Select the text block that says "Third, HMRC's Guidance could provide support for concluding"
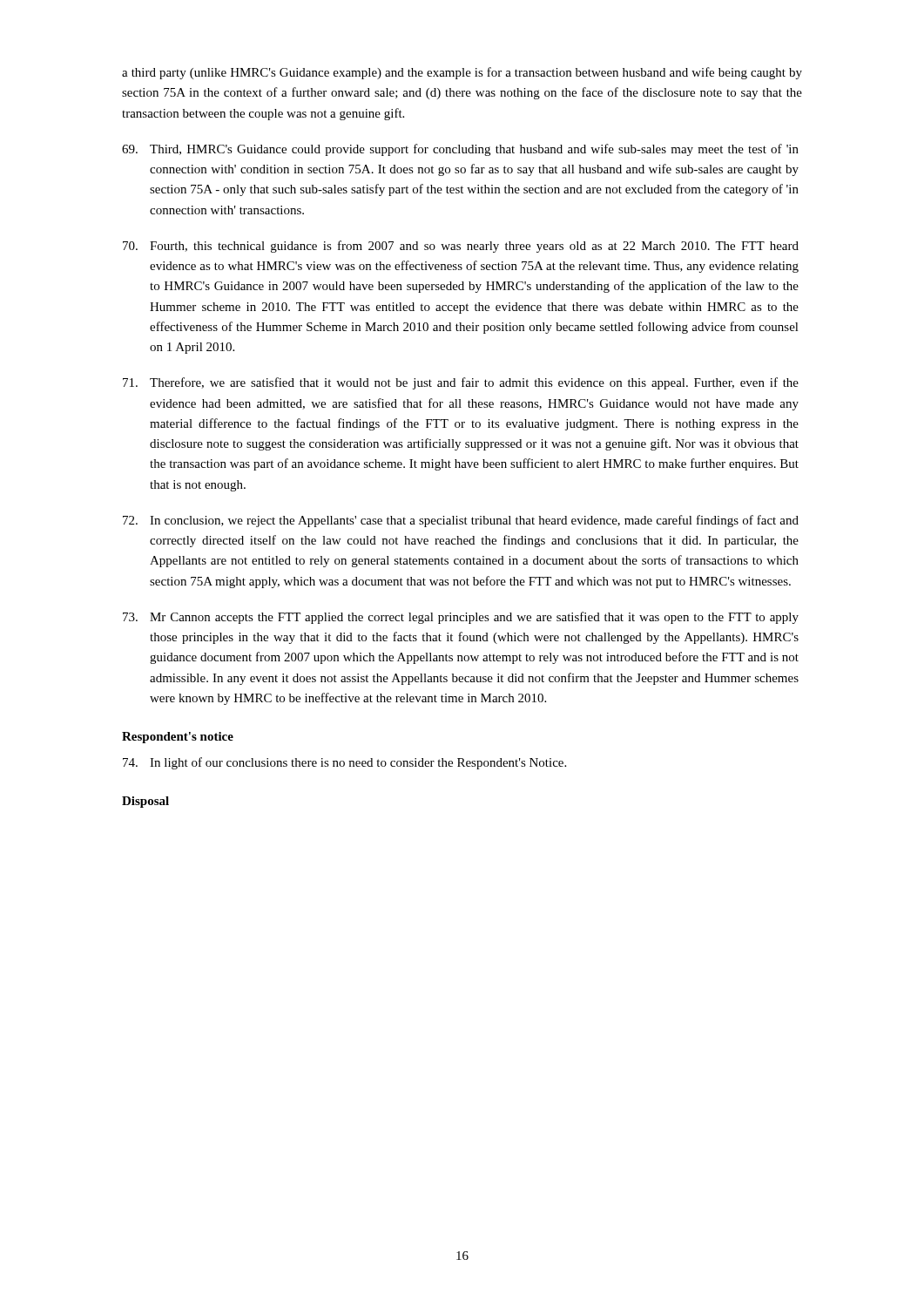Screen dimensions: 1307x924 pyautogui.click(x=460, y=180)
